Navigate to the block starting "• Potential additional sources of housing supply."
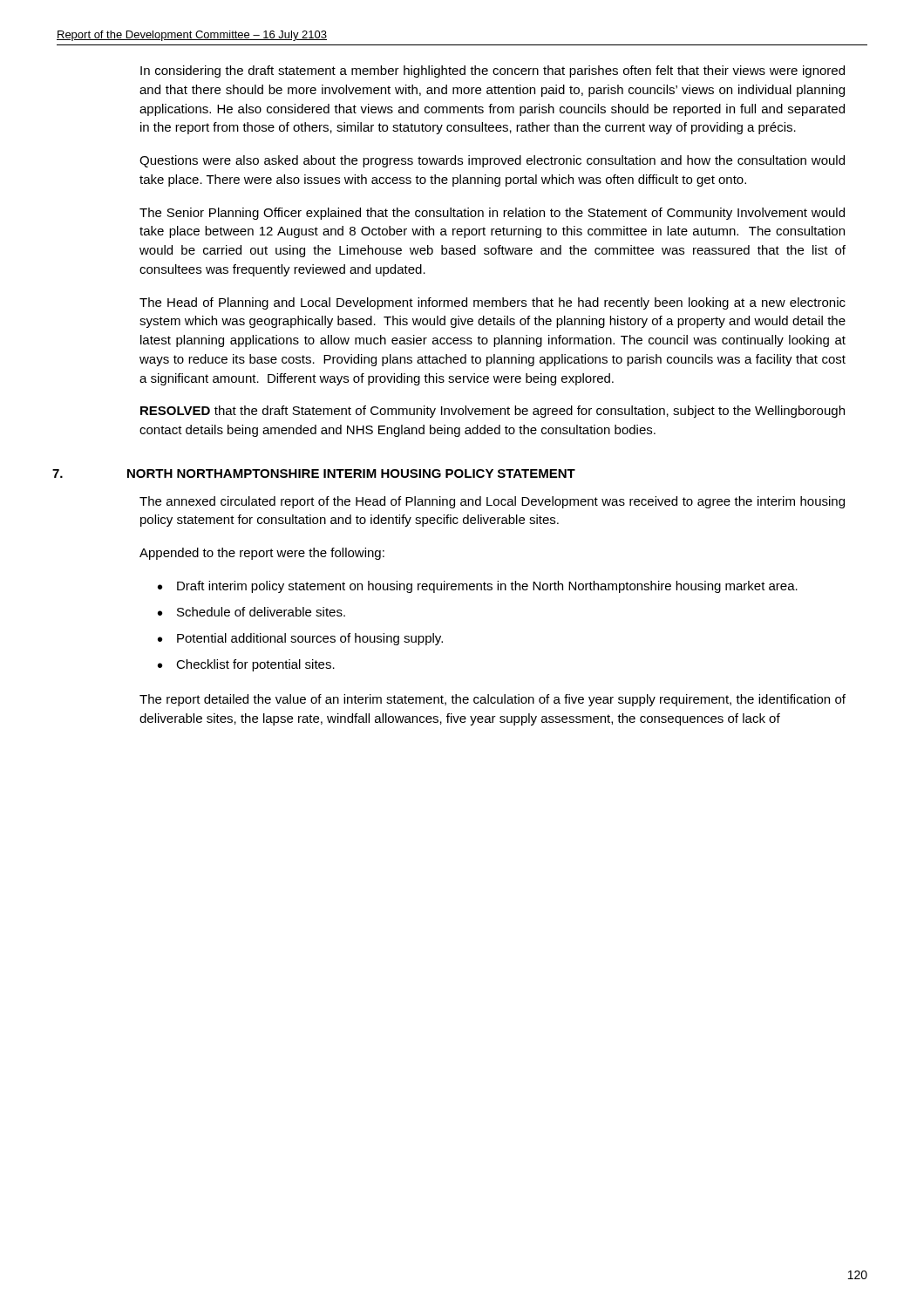This screenshot has width=924, height=1308. click(300, 639)
